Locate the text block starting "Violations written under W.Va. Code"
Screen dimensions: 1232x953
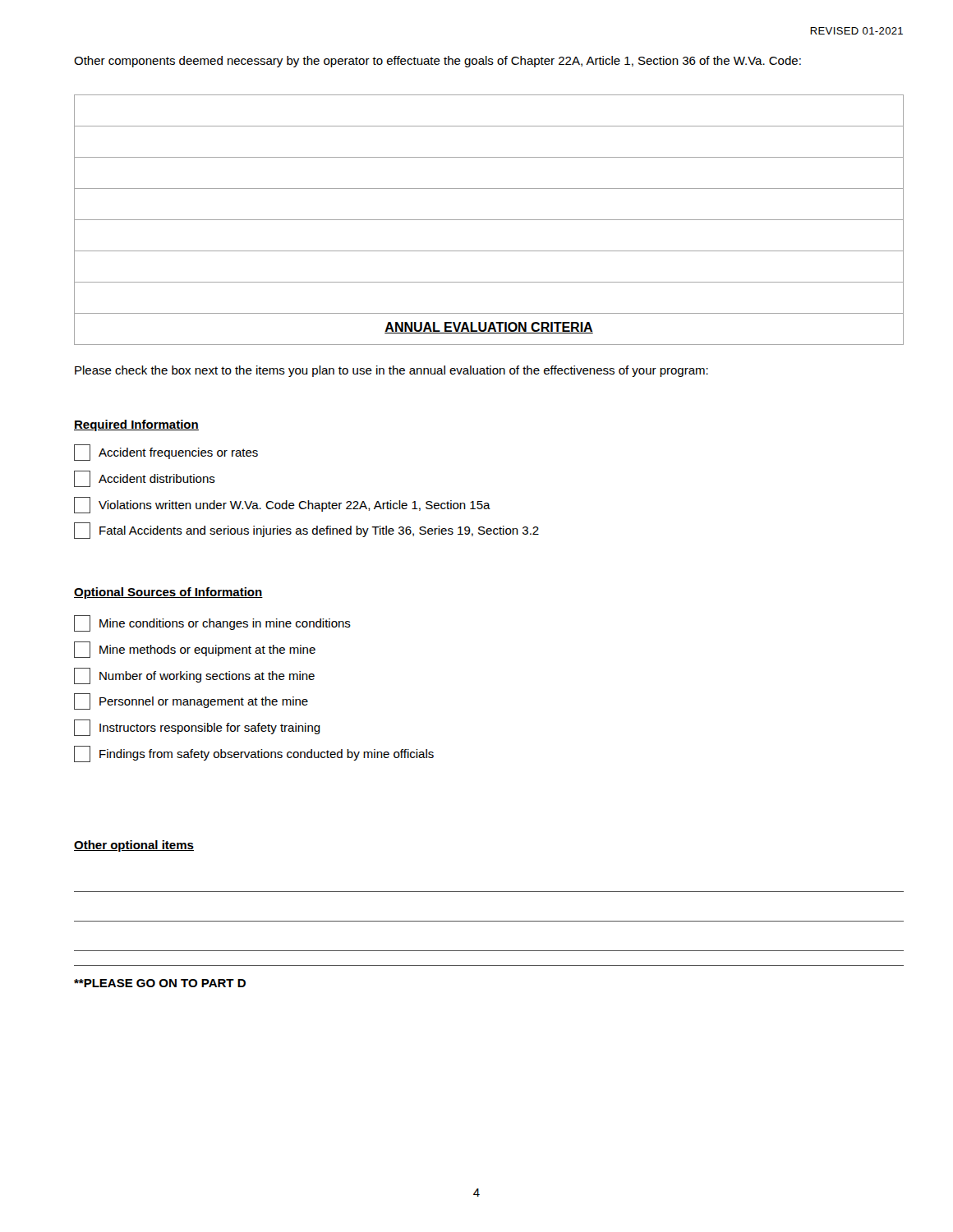[282, 505]
